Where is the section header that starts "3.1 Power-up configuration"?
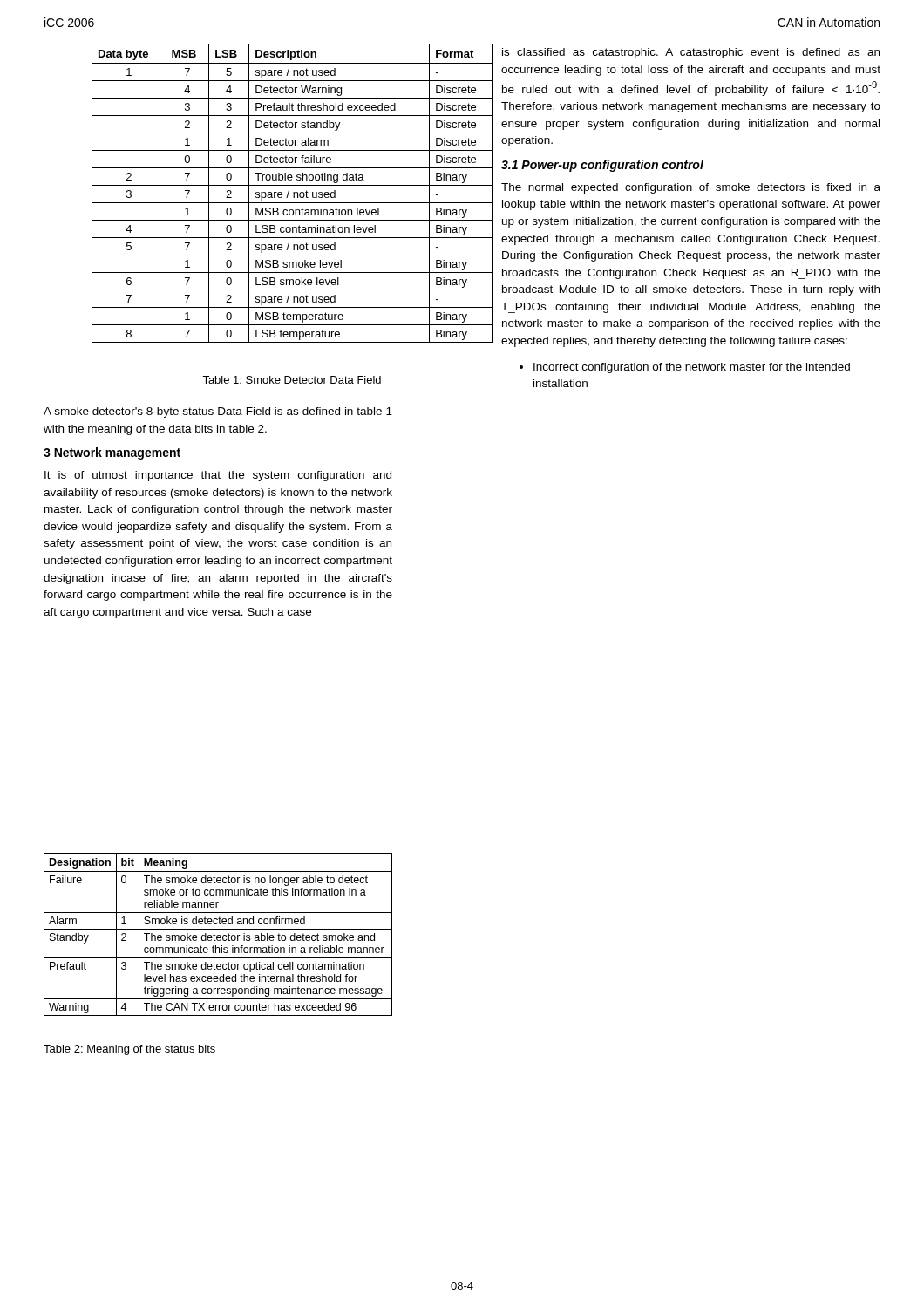Viewport: 924px width, 1308px height. pyautogui.click(x=602, y=165)
